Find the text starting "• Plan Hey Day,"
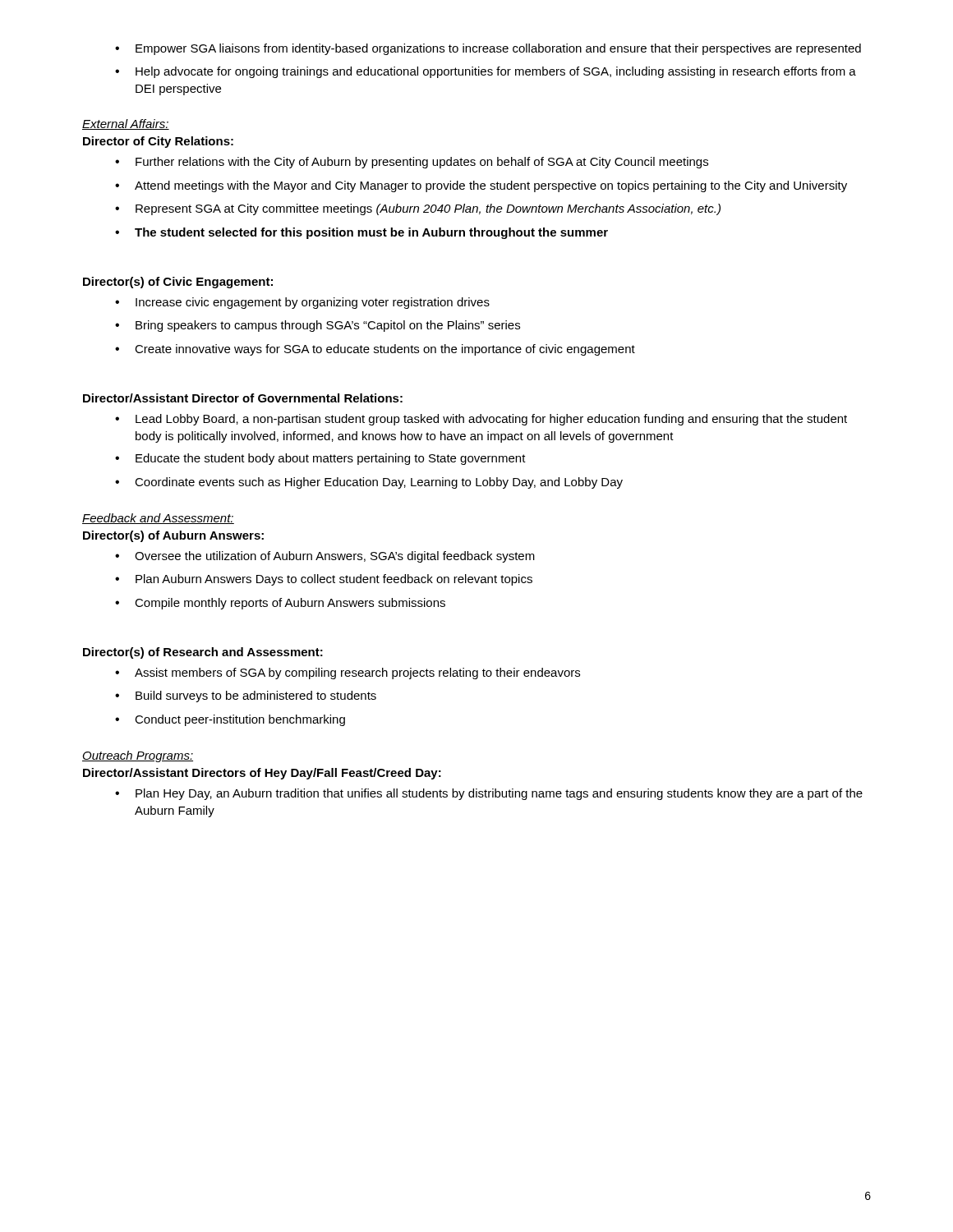This screenshot has width=953, height=1232. pos(493,802)
